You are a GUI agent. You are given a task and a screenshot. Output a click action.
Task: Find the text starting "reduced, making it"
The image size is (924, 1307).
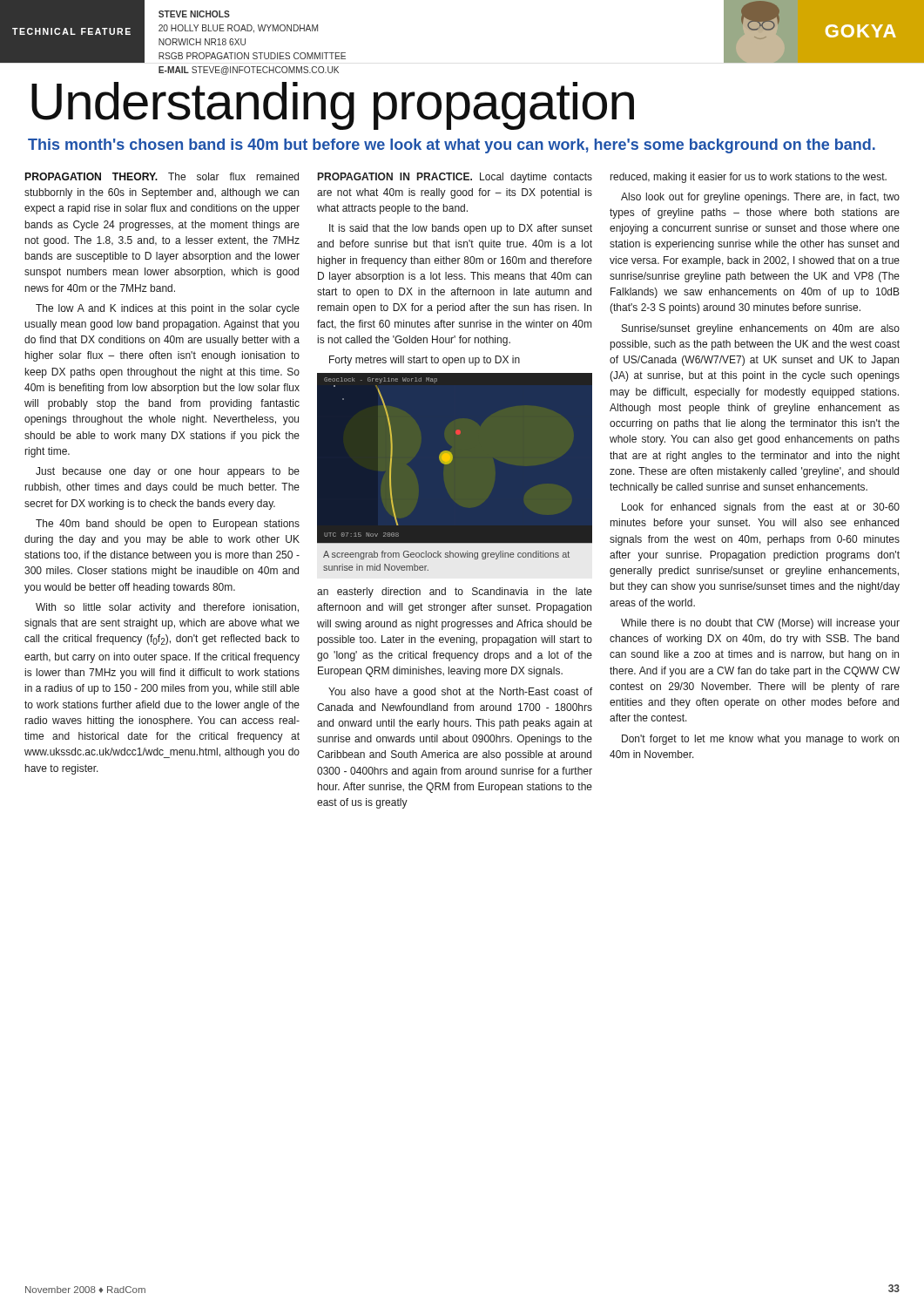coord(755,465)
